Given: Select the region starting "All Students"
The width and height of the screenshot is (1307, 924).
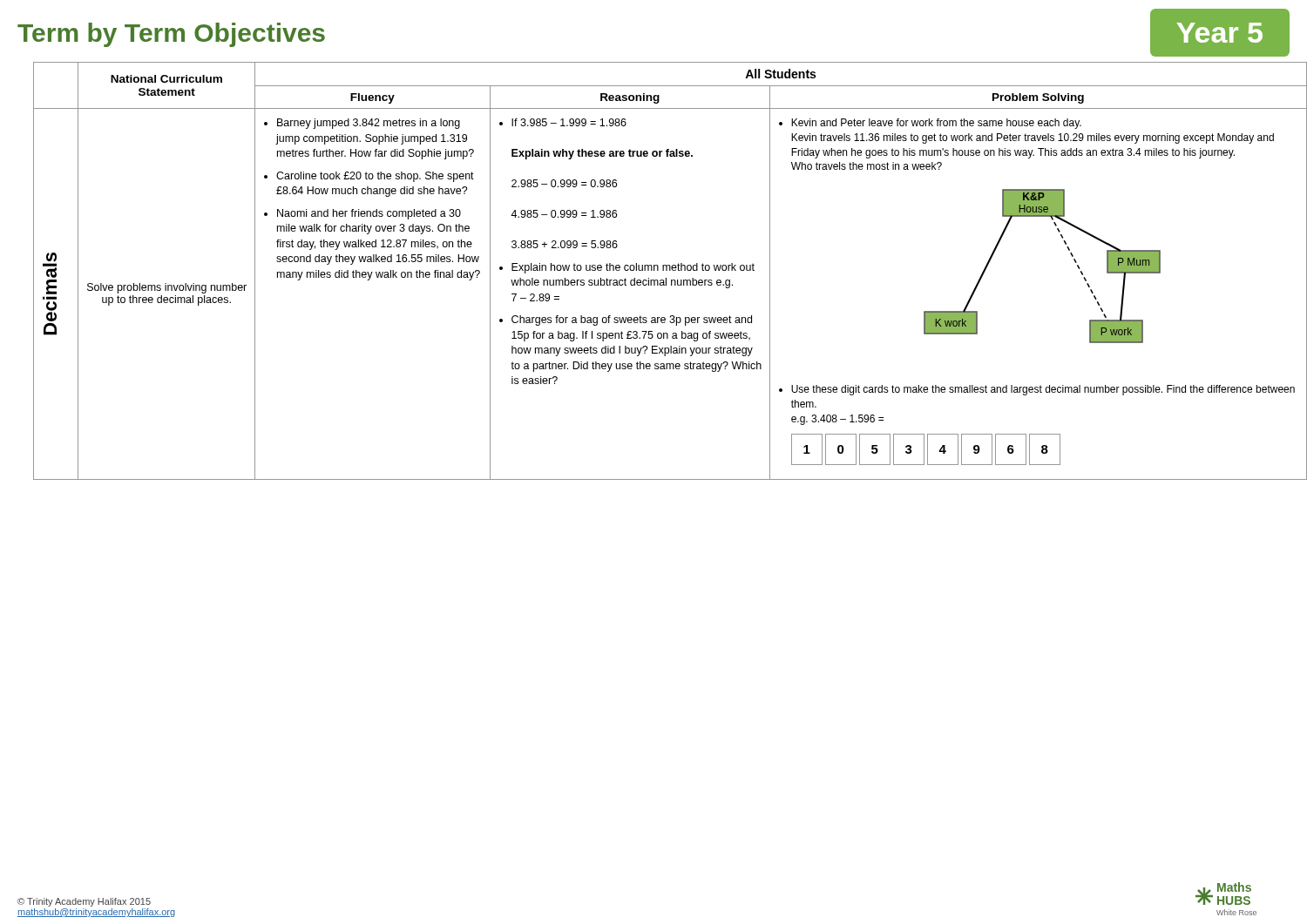Looking at the screenshot, I should pos(781,74).
